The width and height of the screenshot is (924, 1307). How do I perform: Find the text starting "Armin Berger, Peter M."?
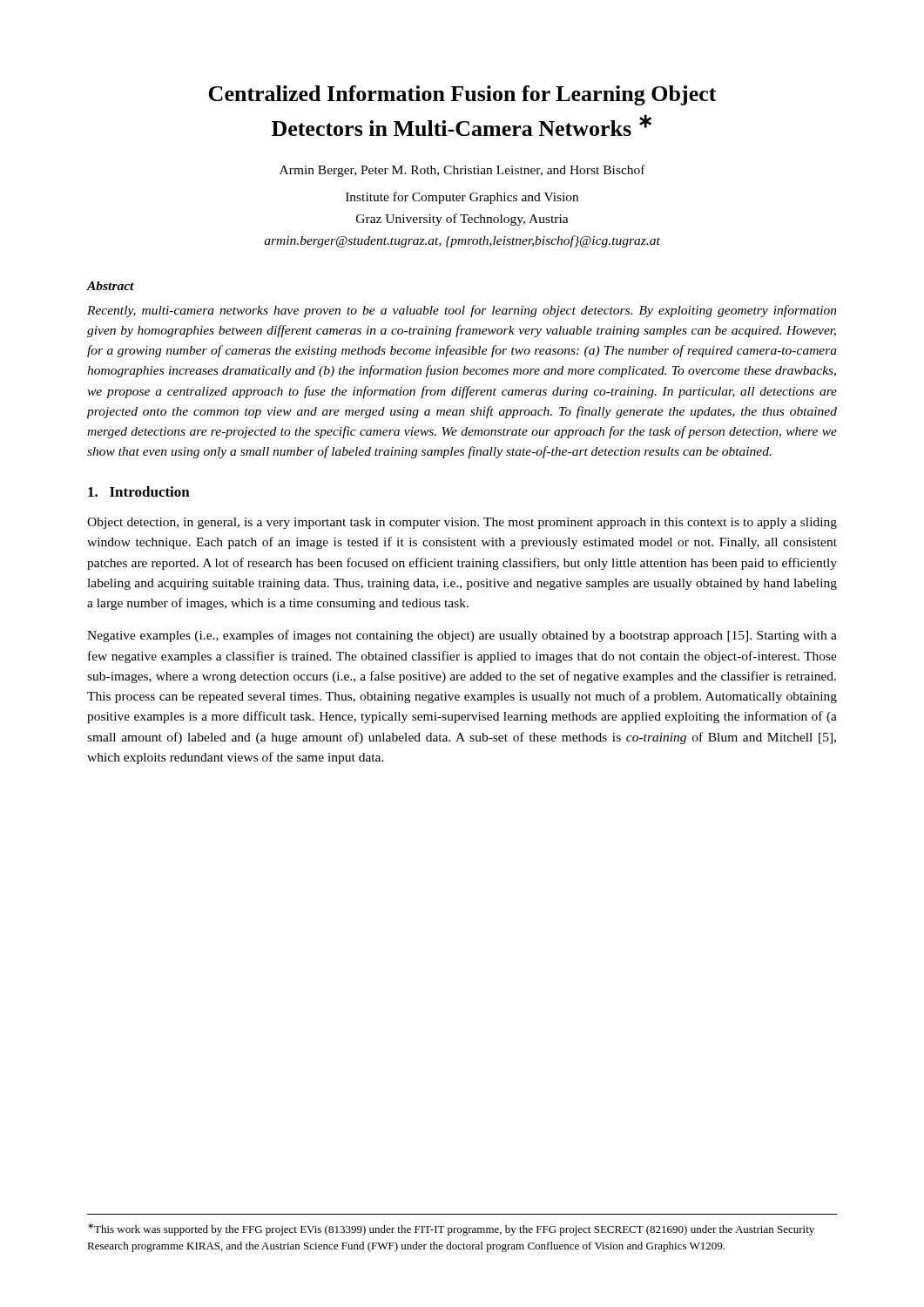point(462,169)
